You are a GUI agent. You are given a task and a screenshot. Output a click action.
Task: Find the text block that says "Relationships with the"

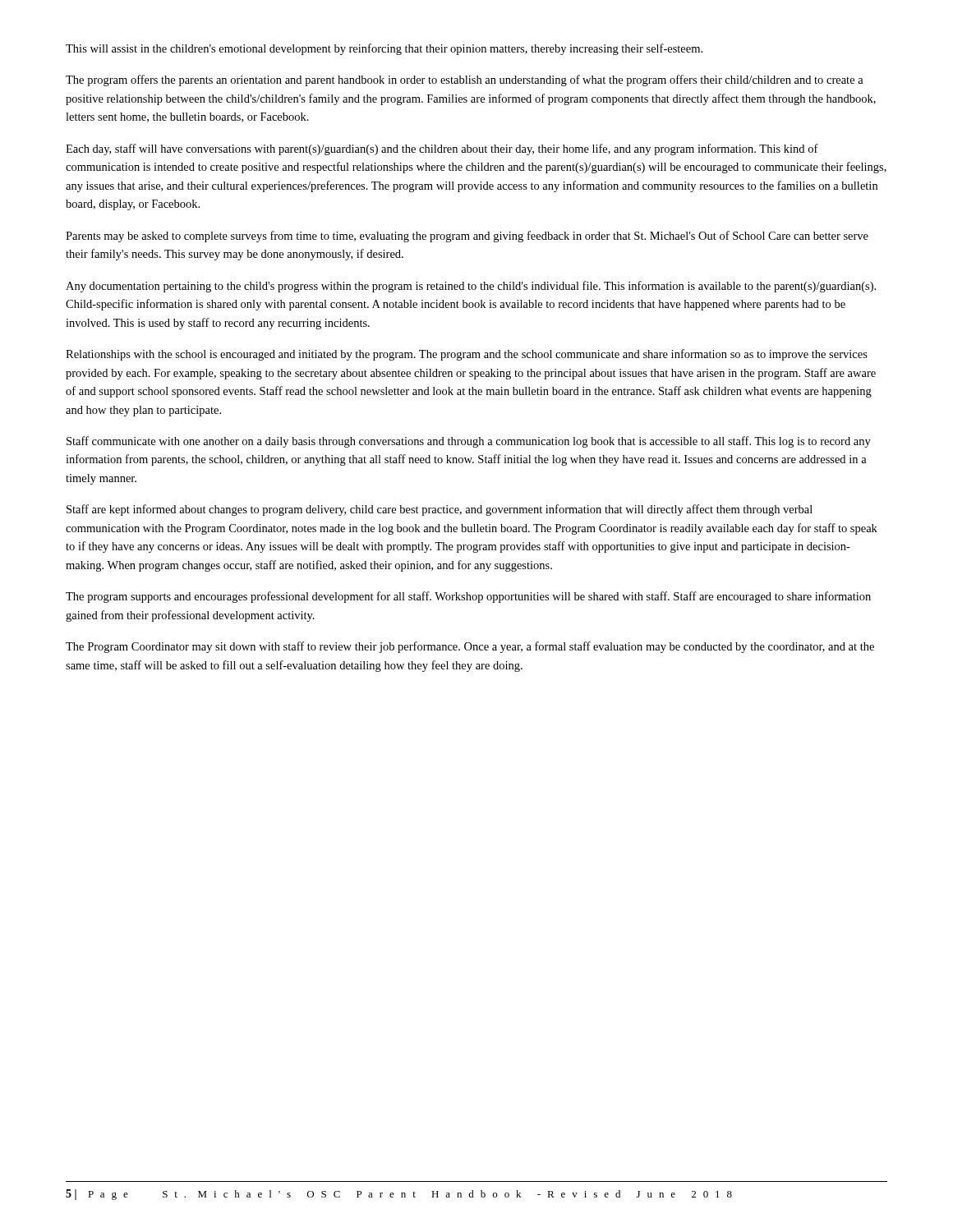(471, 382)
